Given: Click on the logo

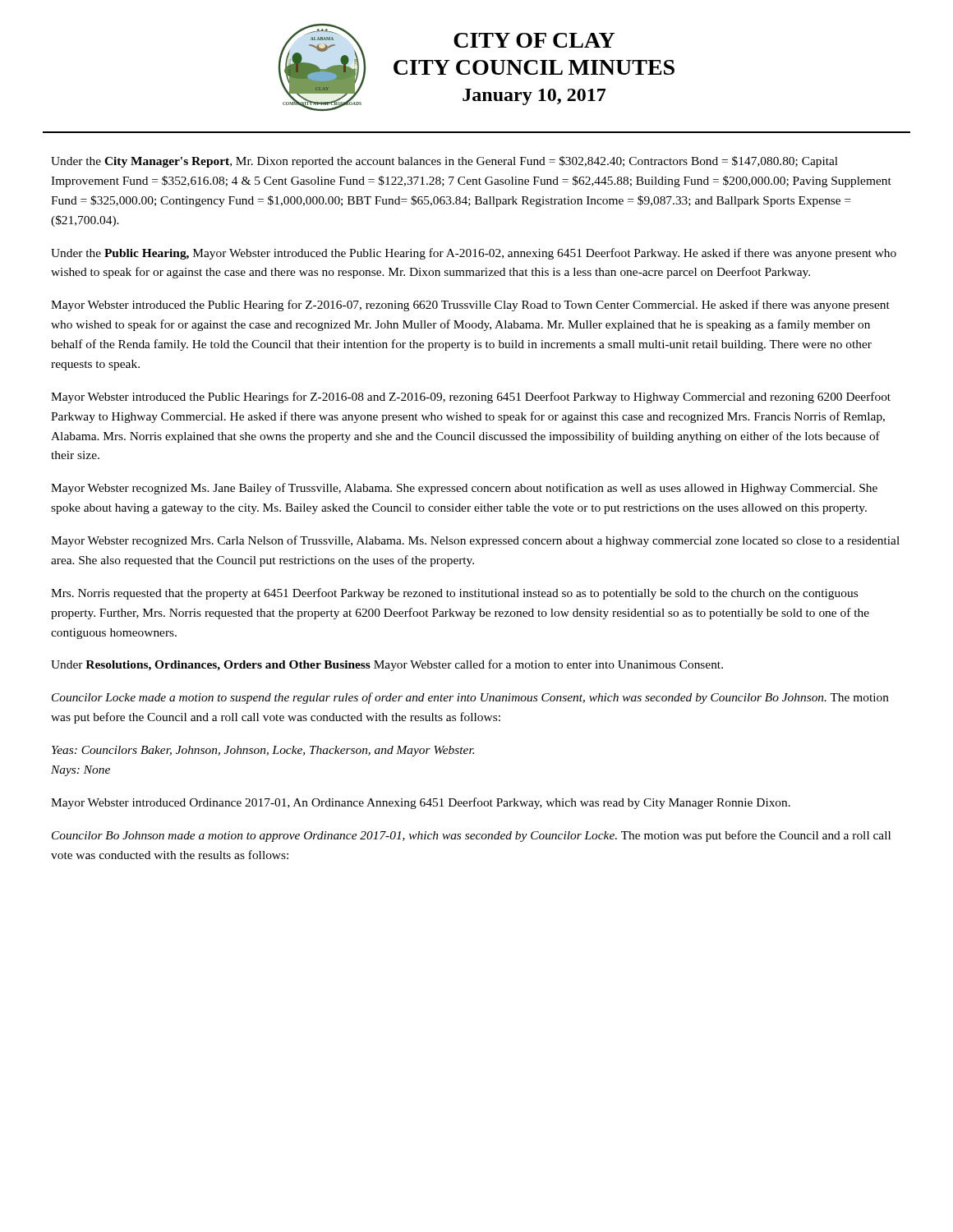Looking at the screenshot, I should tap(322, 67).
